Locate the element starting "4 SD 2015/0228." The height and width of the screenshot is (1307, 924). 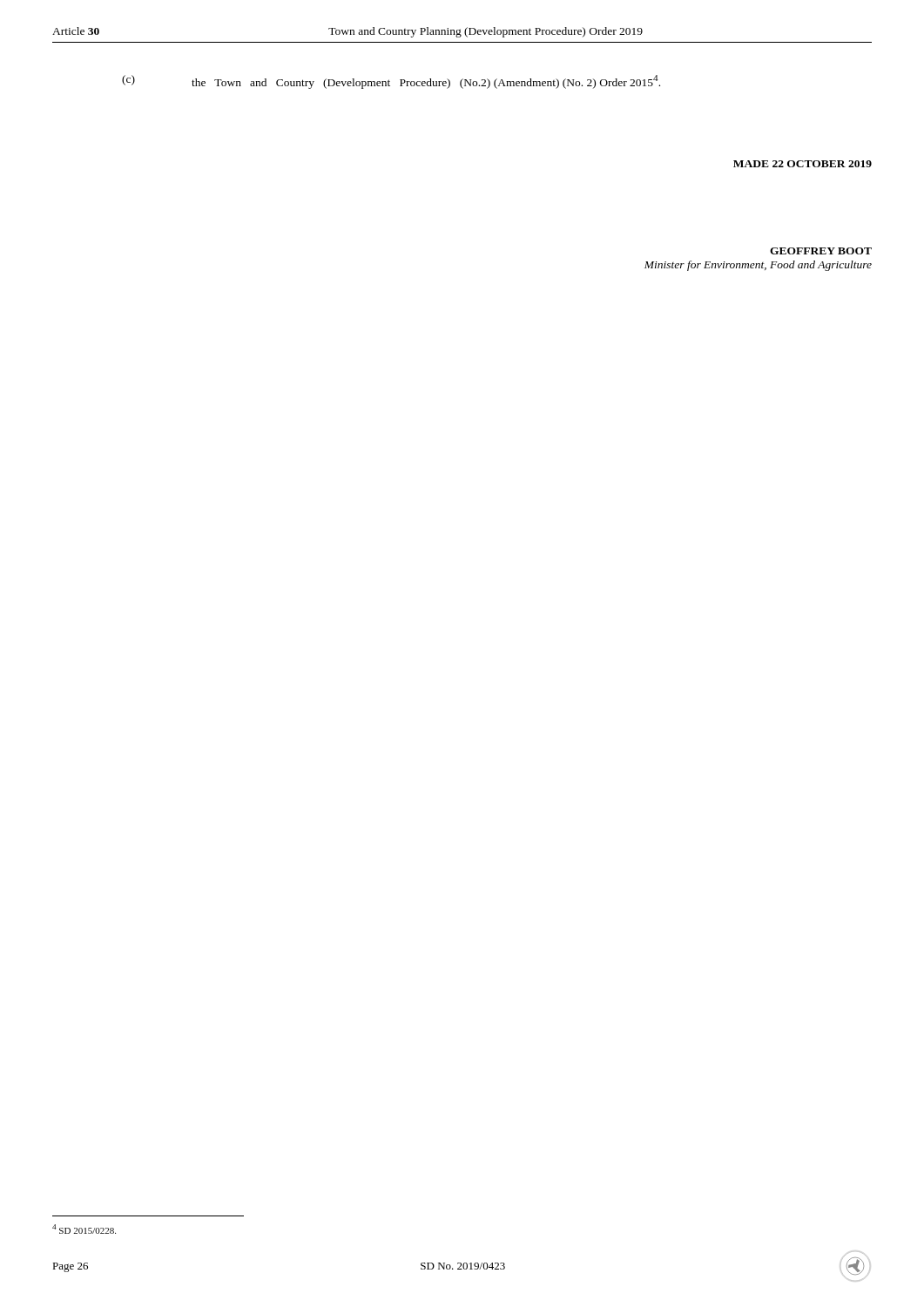[84, 1229]
